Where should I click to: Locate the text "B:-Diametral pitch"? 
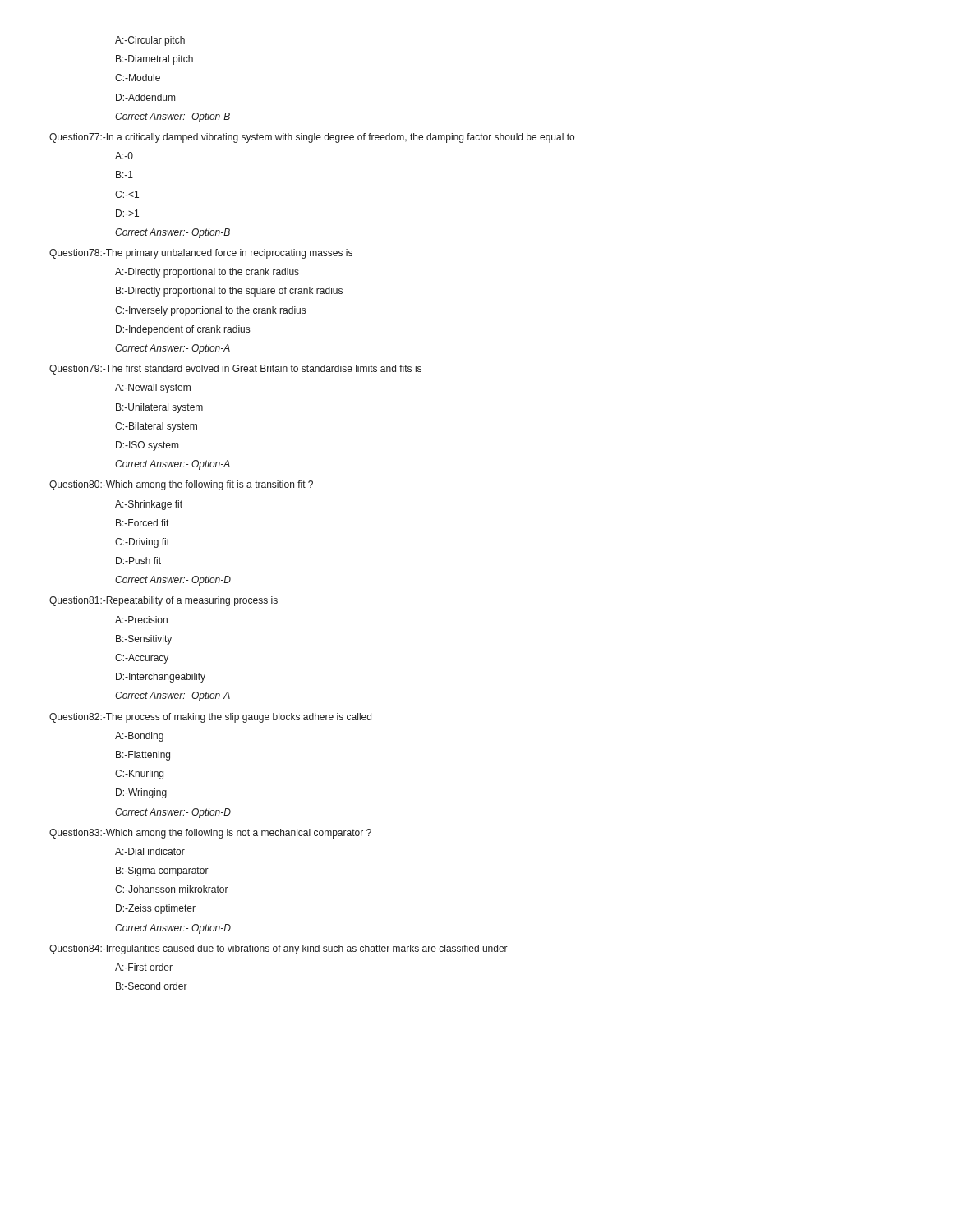[154, 59]
